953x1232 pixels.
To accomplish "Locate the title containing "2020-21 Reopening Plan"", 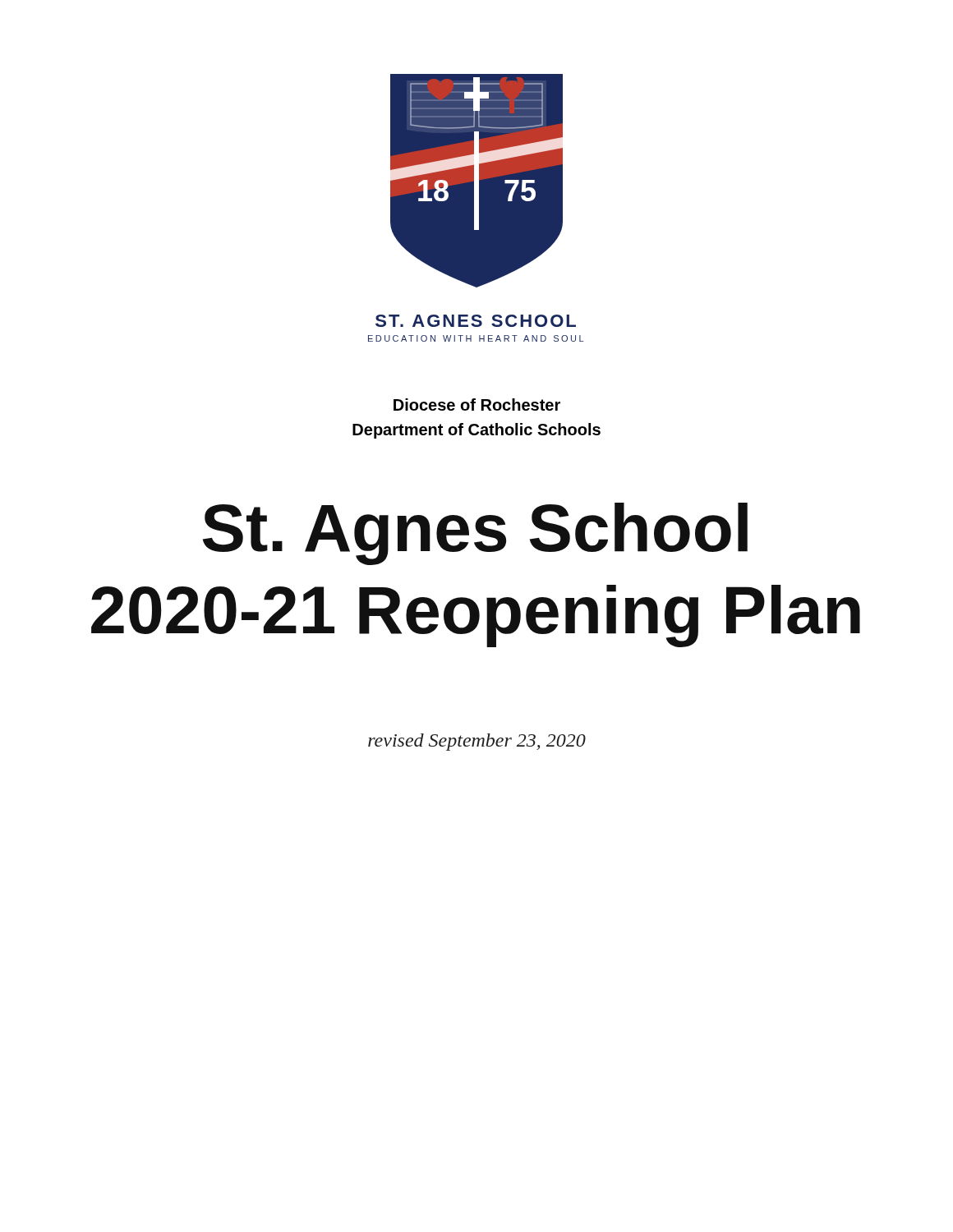I will tap(476, 611).
